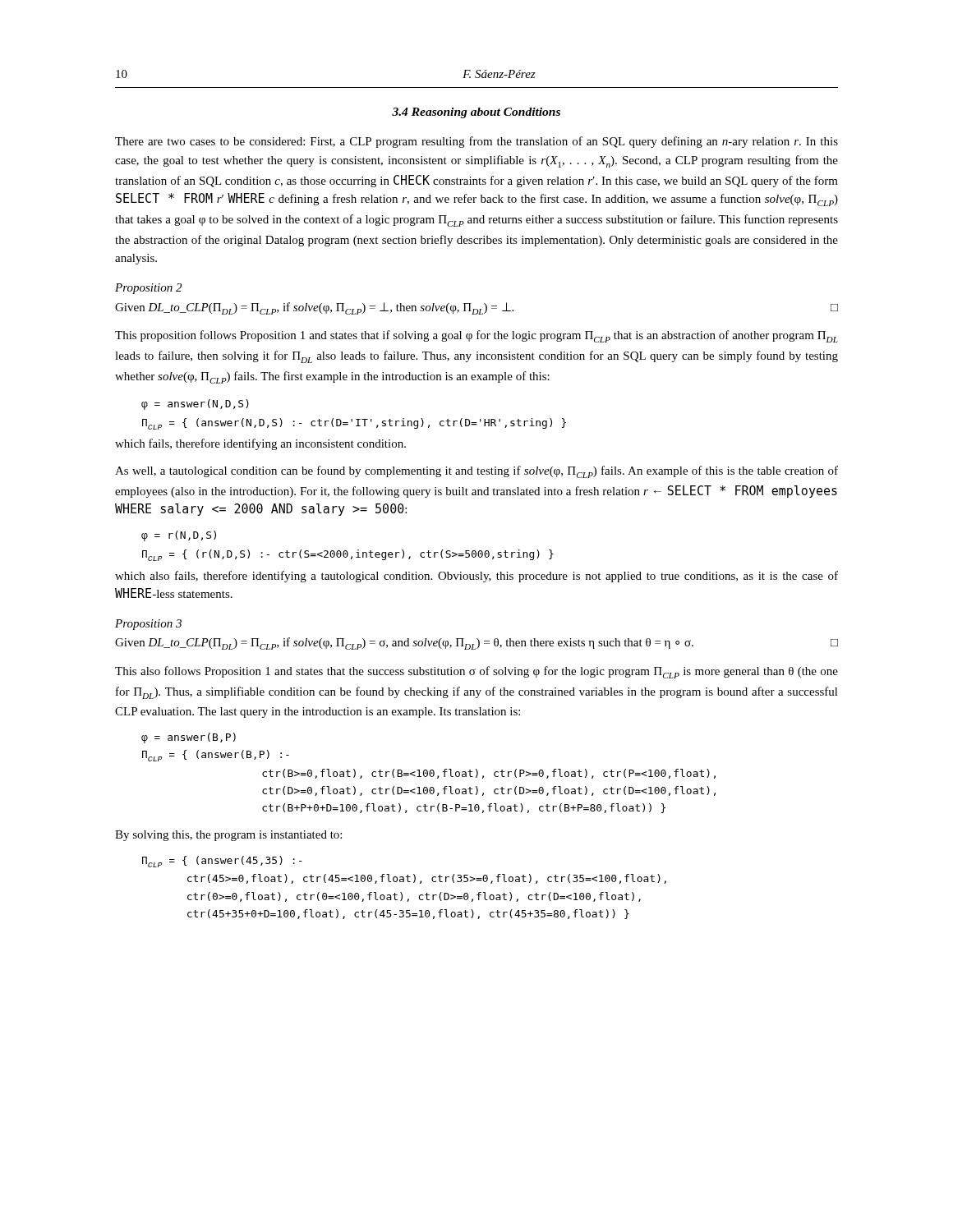Locate the text "3.4 Reasoning about Conditions"
The height and width of the screenshot is (1232, 953).
[476, 111]
